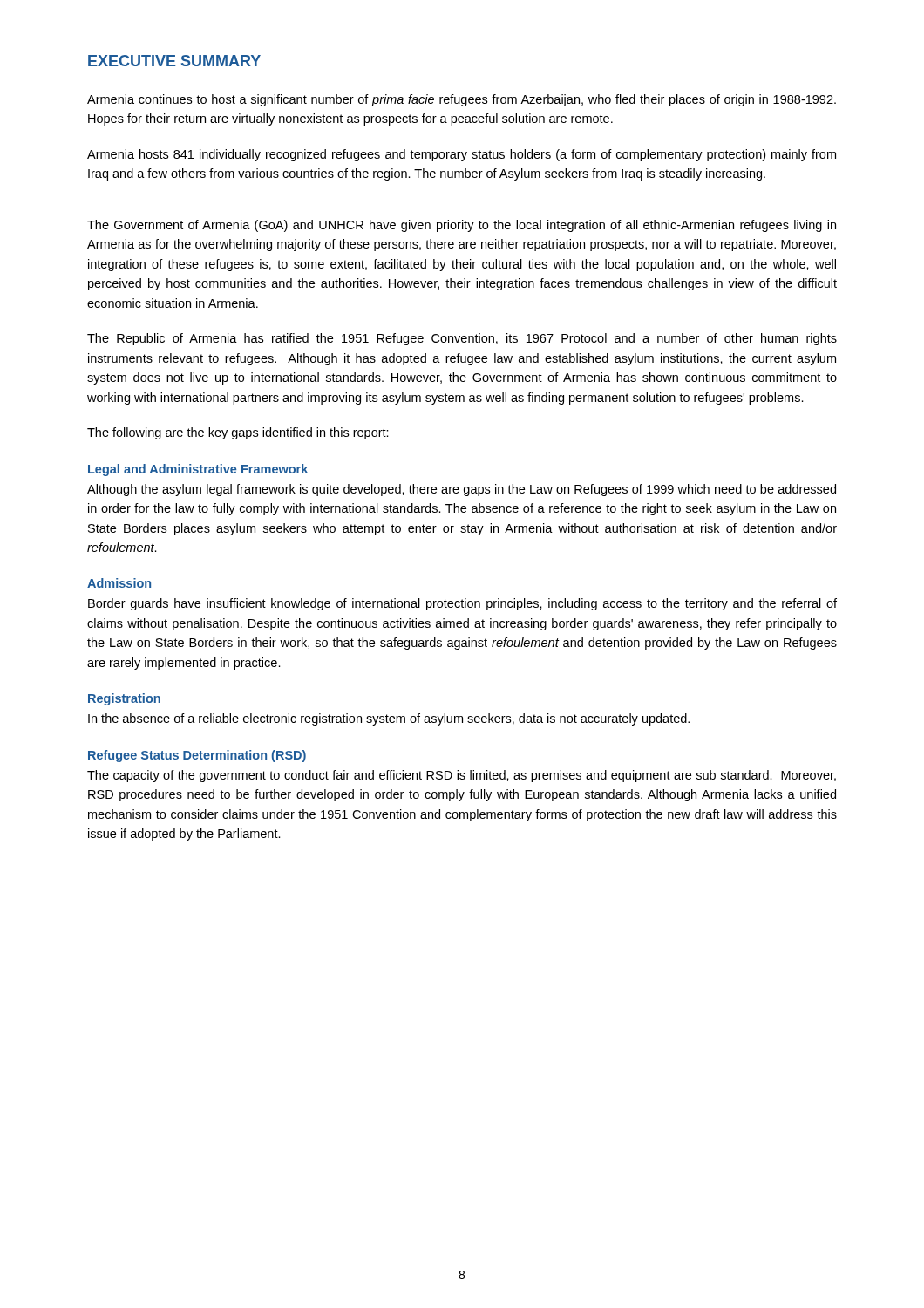Point to the block starting "The Republic of Armenia has"
The width and height of the screenshot is (924, 1308).
point(462,368)
